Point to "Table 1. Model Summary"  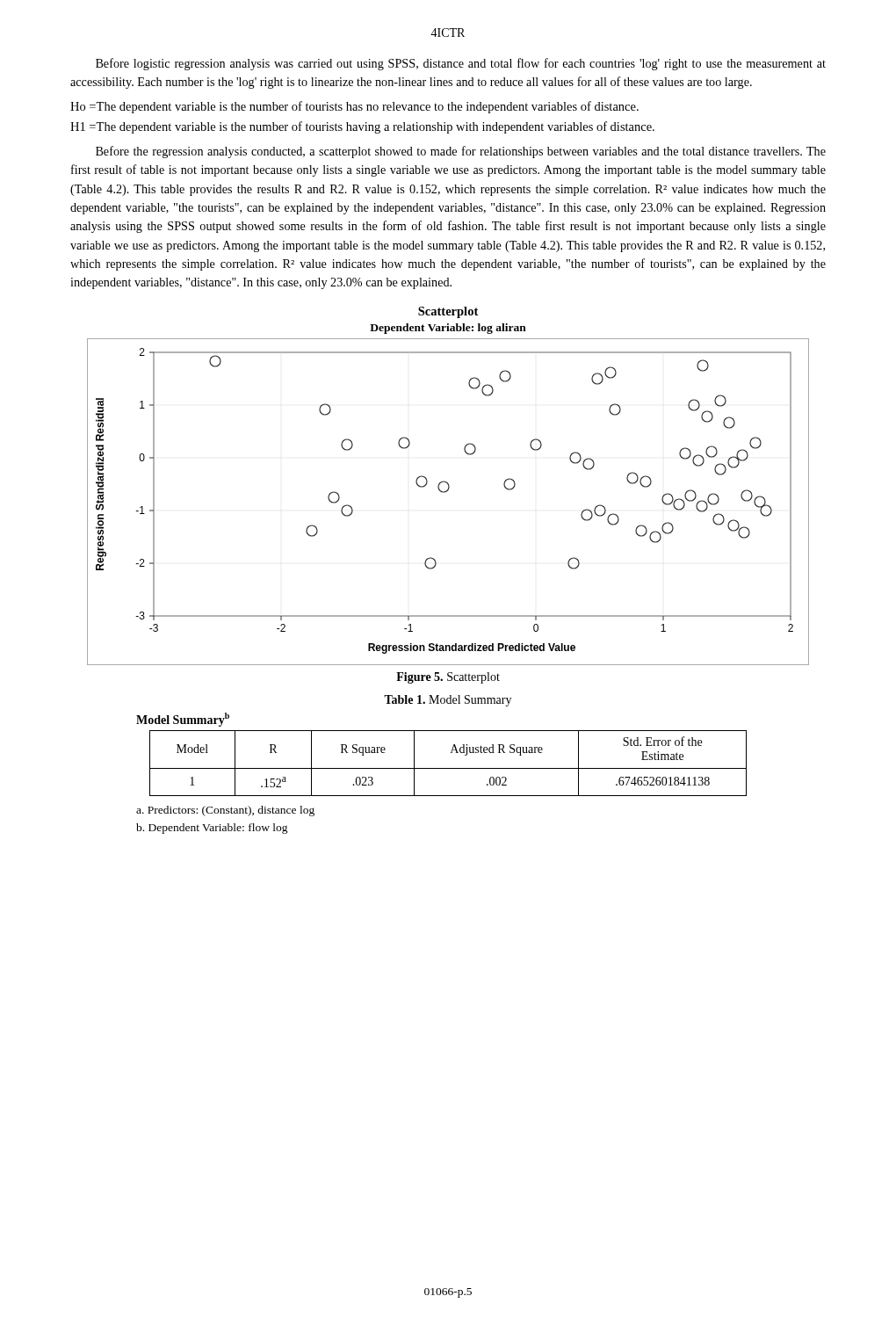(448, 700)
